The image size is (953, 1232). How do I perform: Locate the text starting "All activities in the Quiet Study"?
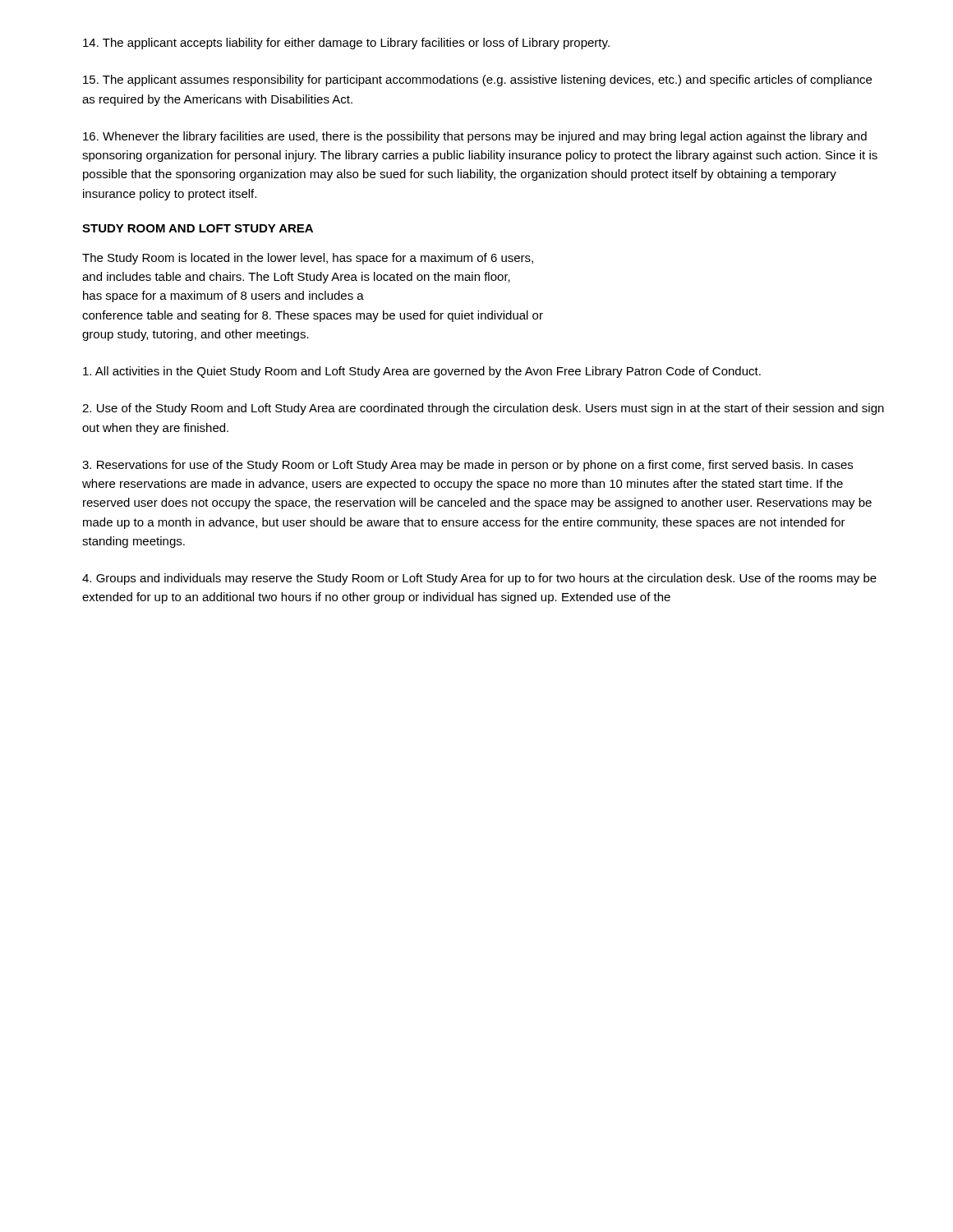pos(422,371)
